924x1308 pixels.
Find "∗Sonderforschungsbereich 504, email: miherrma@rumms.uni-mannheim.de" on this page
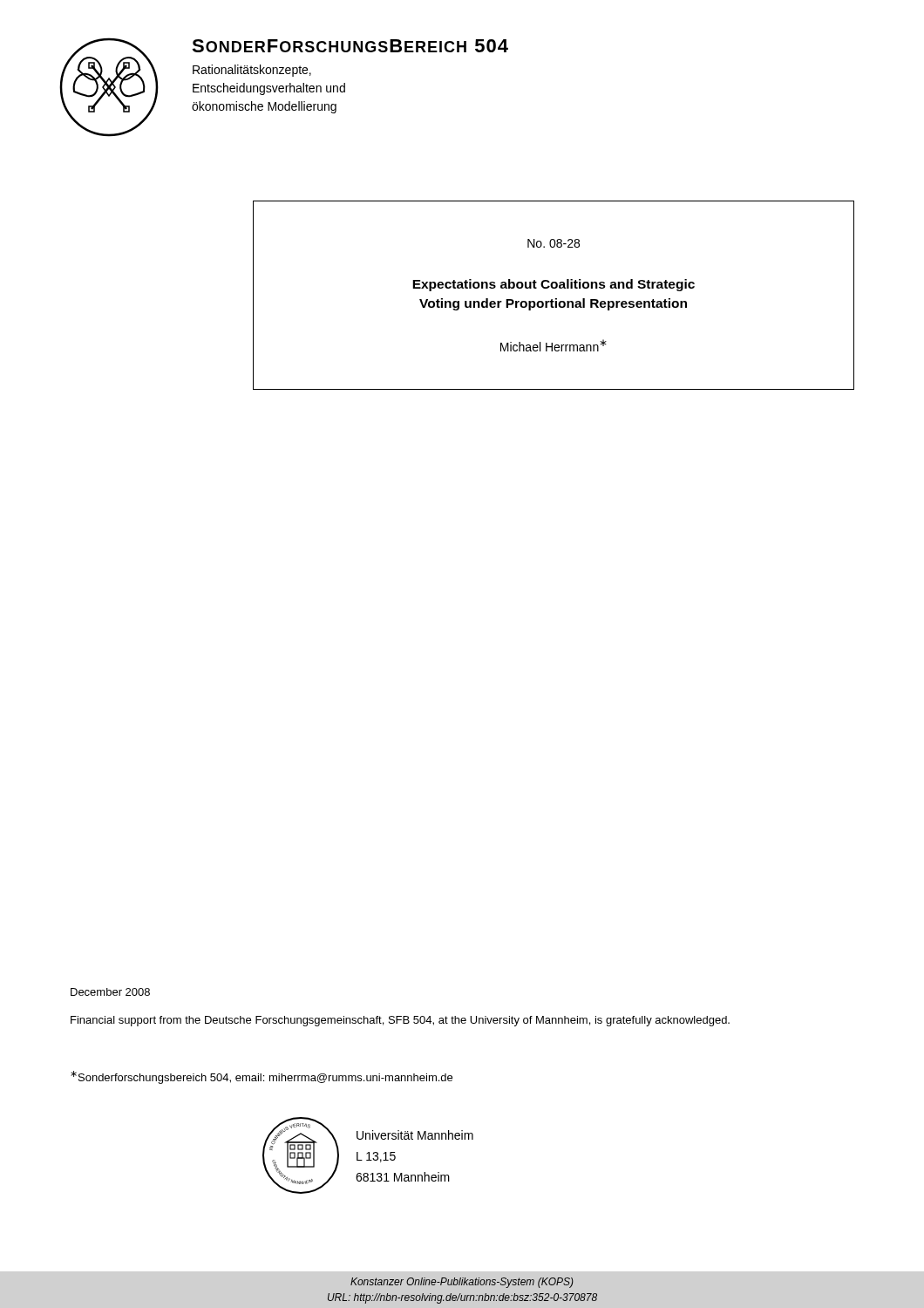pyautogui.click(x=261, y=1076)
